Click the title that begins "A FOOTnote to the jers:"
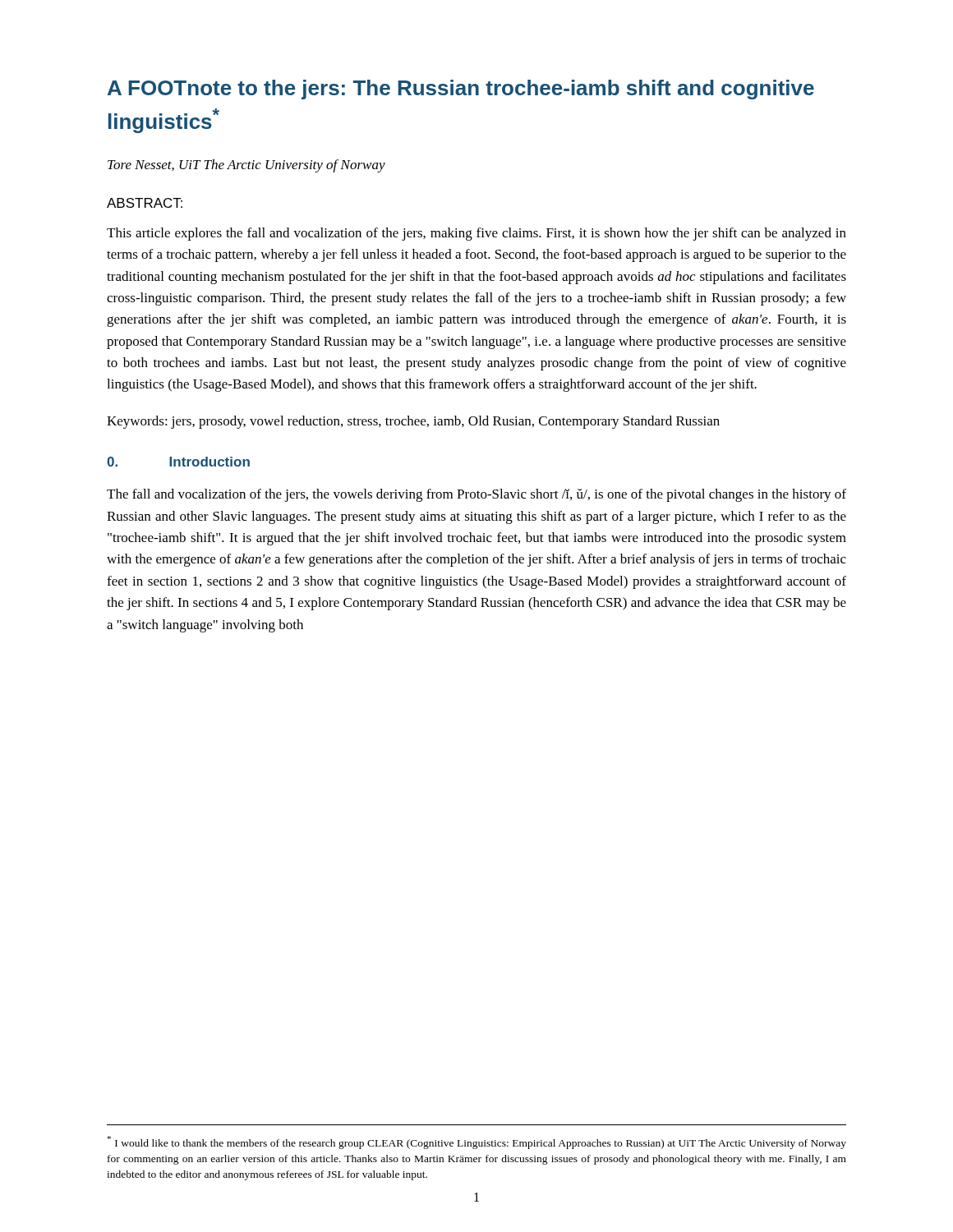 coord(461,105)
